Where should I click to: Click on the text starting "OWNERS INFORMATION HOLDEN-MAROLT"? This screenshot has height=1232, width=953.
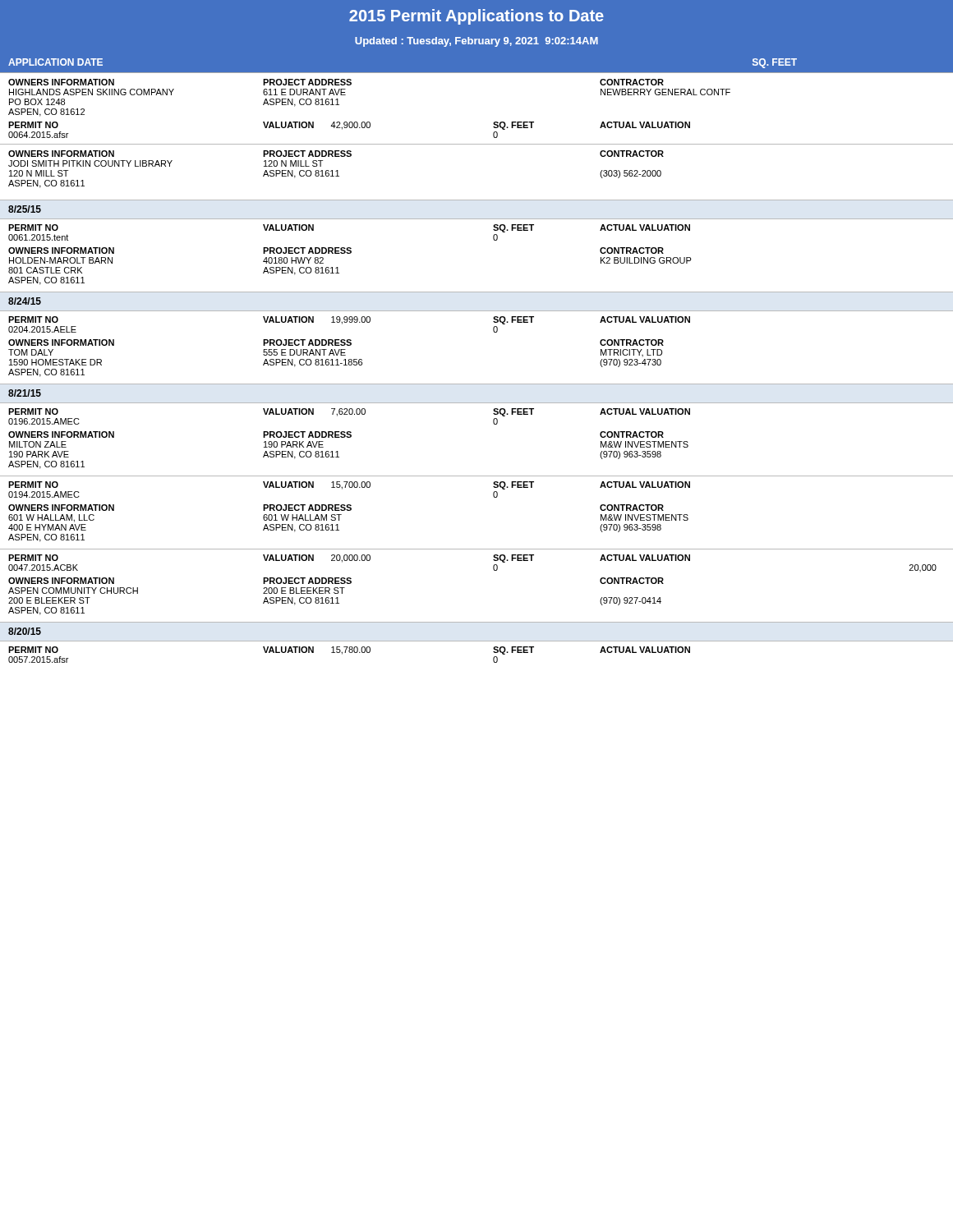tap(336, 251)
